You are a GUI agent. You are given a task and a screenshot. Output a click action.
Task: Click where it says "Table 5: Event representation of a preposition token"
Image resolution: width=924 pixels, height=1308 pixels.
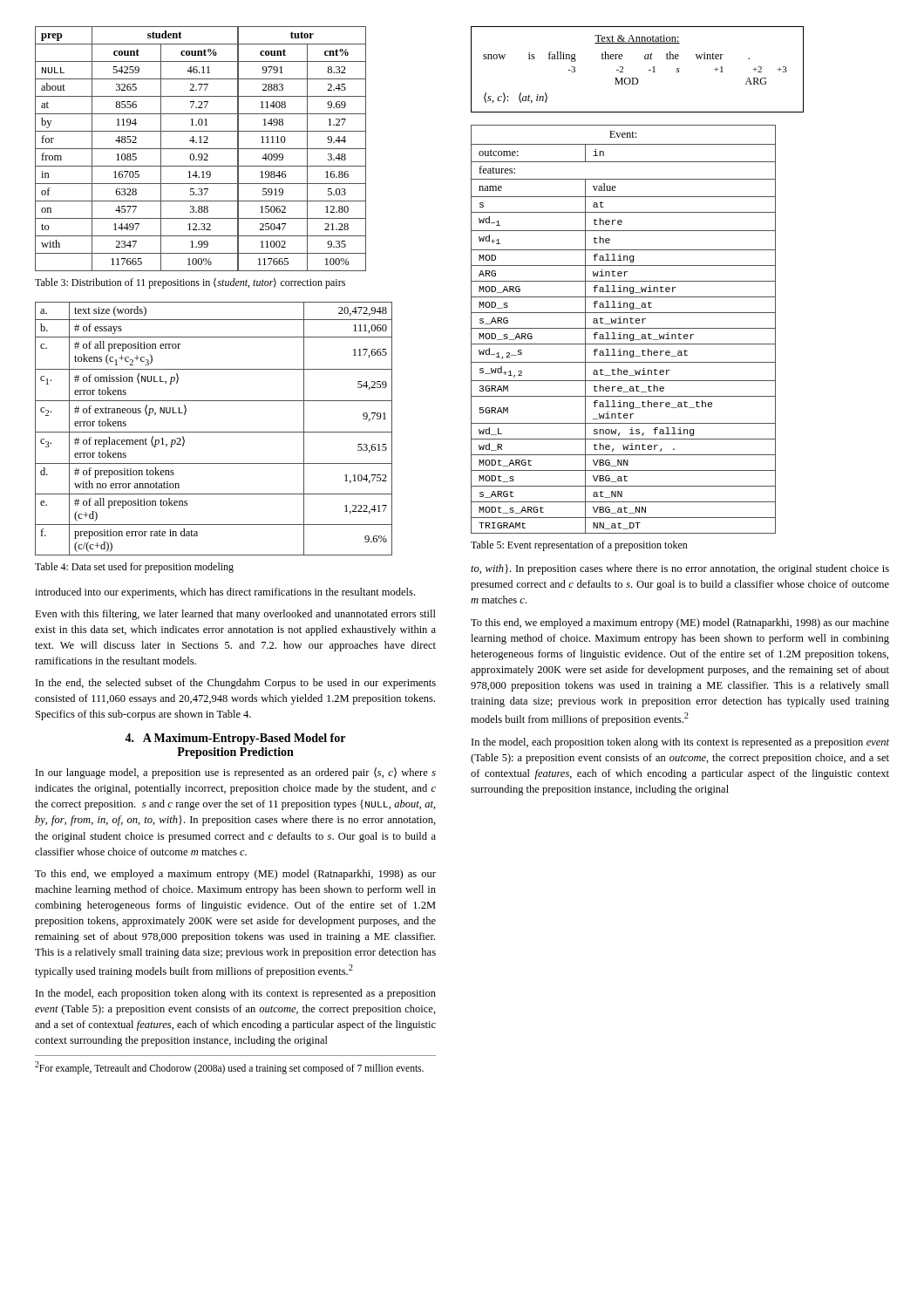(x=579, y=545)
